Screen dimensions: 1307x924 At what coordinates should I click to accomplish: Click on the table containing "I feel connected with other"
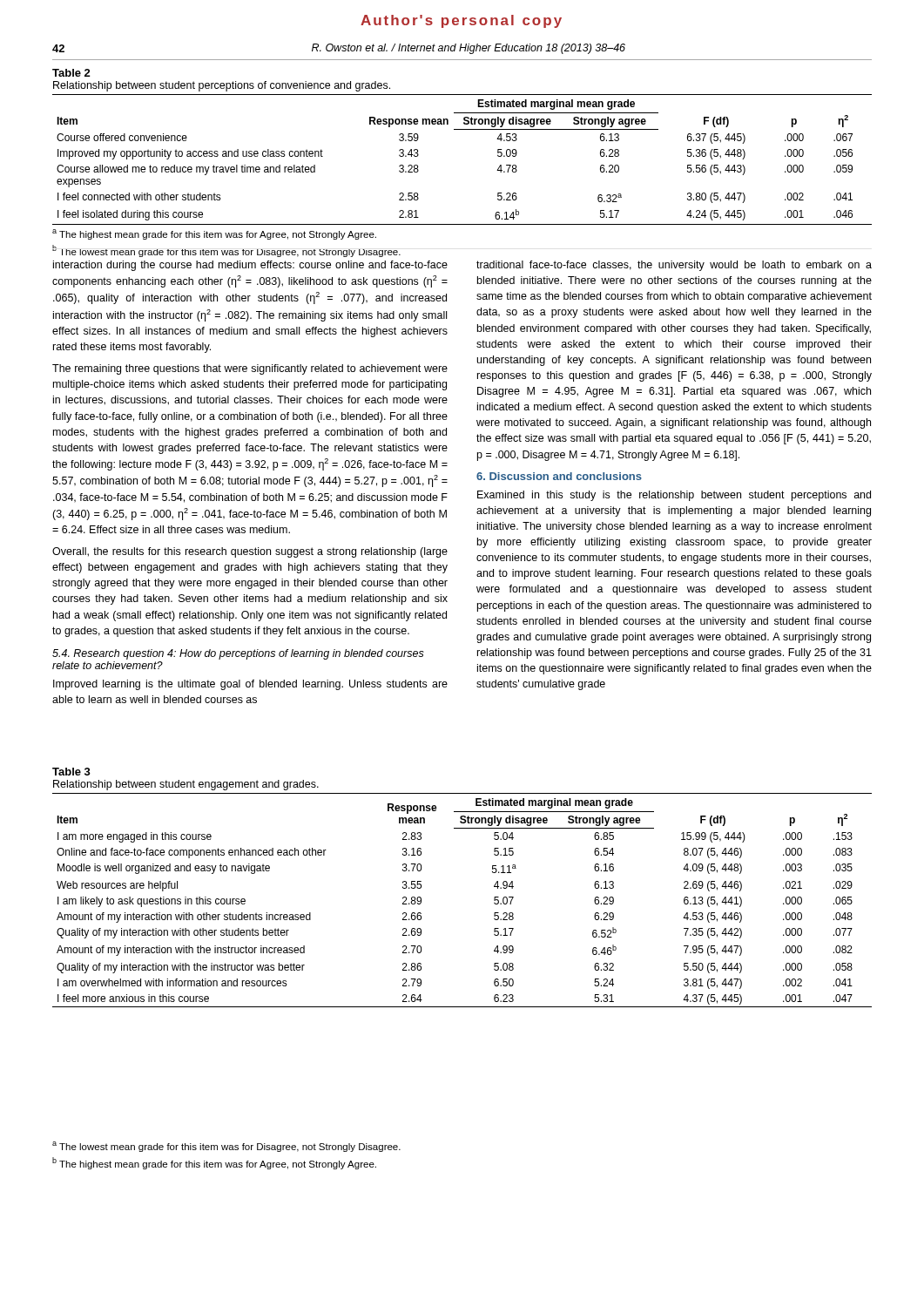462,159
